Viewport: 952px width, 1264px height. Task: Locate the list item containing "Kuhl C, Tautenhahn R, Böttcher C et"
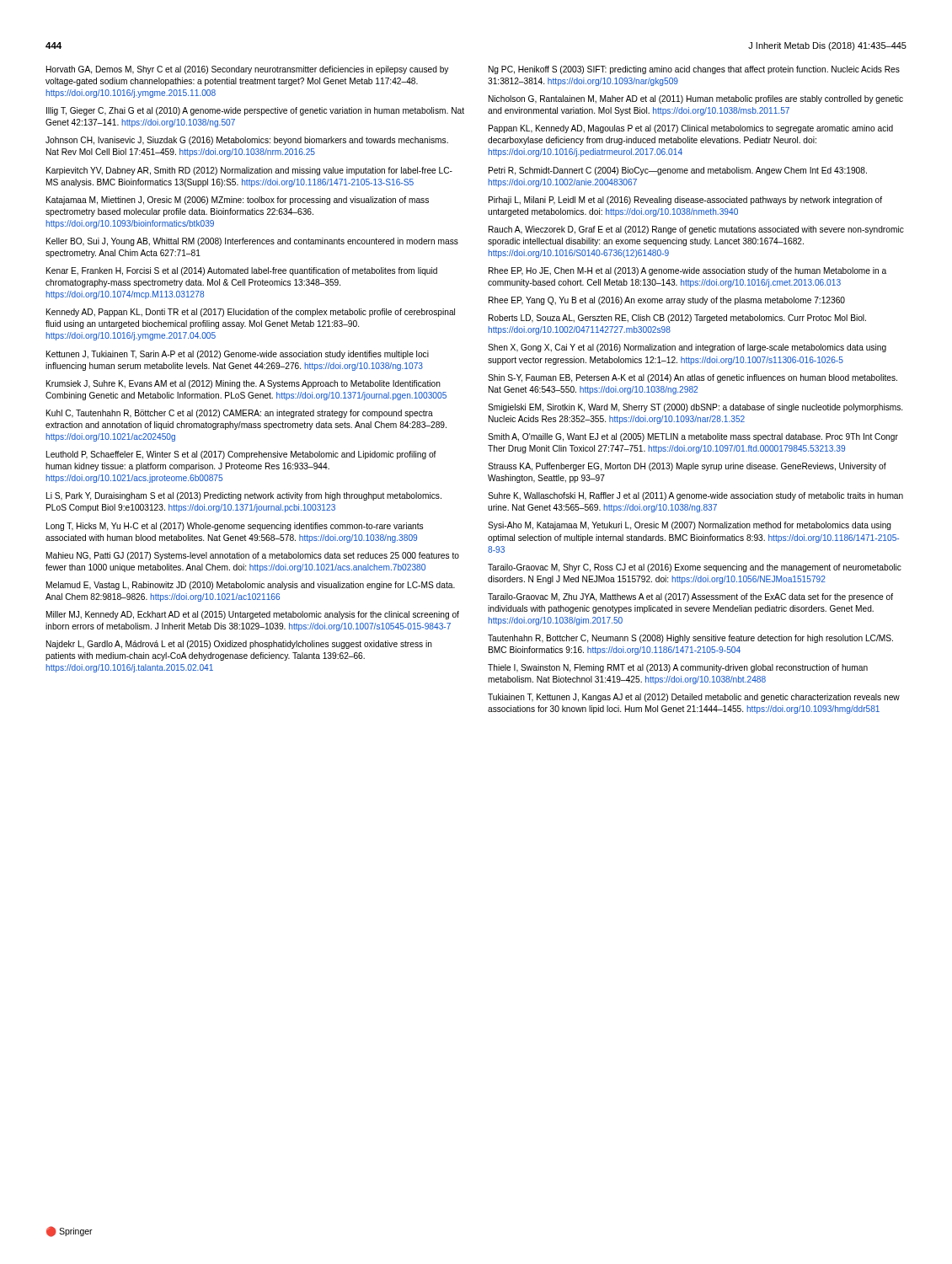point(246,425)
